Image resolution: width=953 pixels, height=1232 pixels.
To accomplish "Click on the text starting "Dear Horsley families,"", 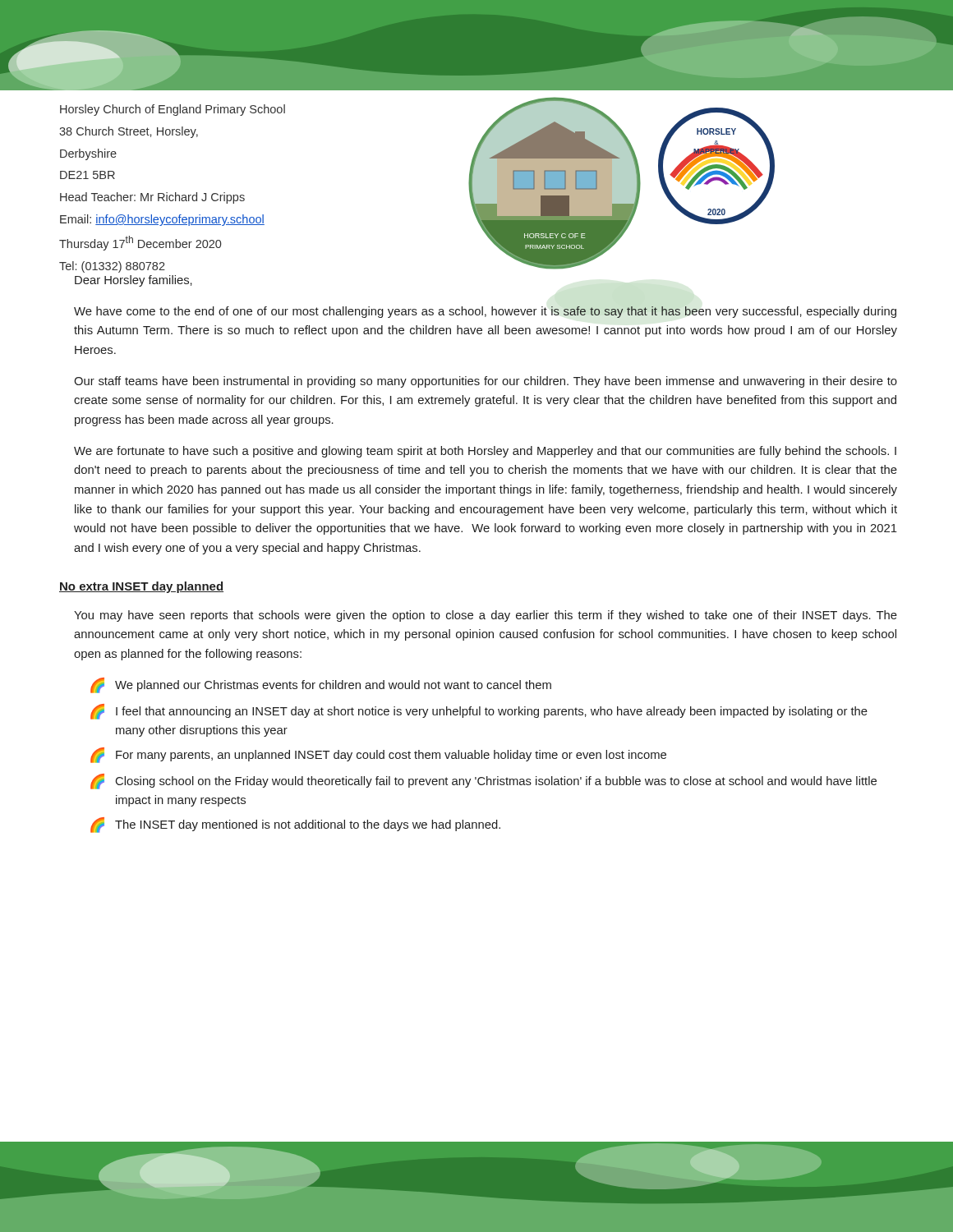I will coord(133,280).
